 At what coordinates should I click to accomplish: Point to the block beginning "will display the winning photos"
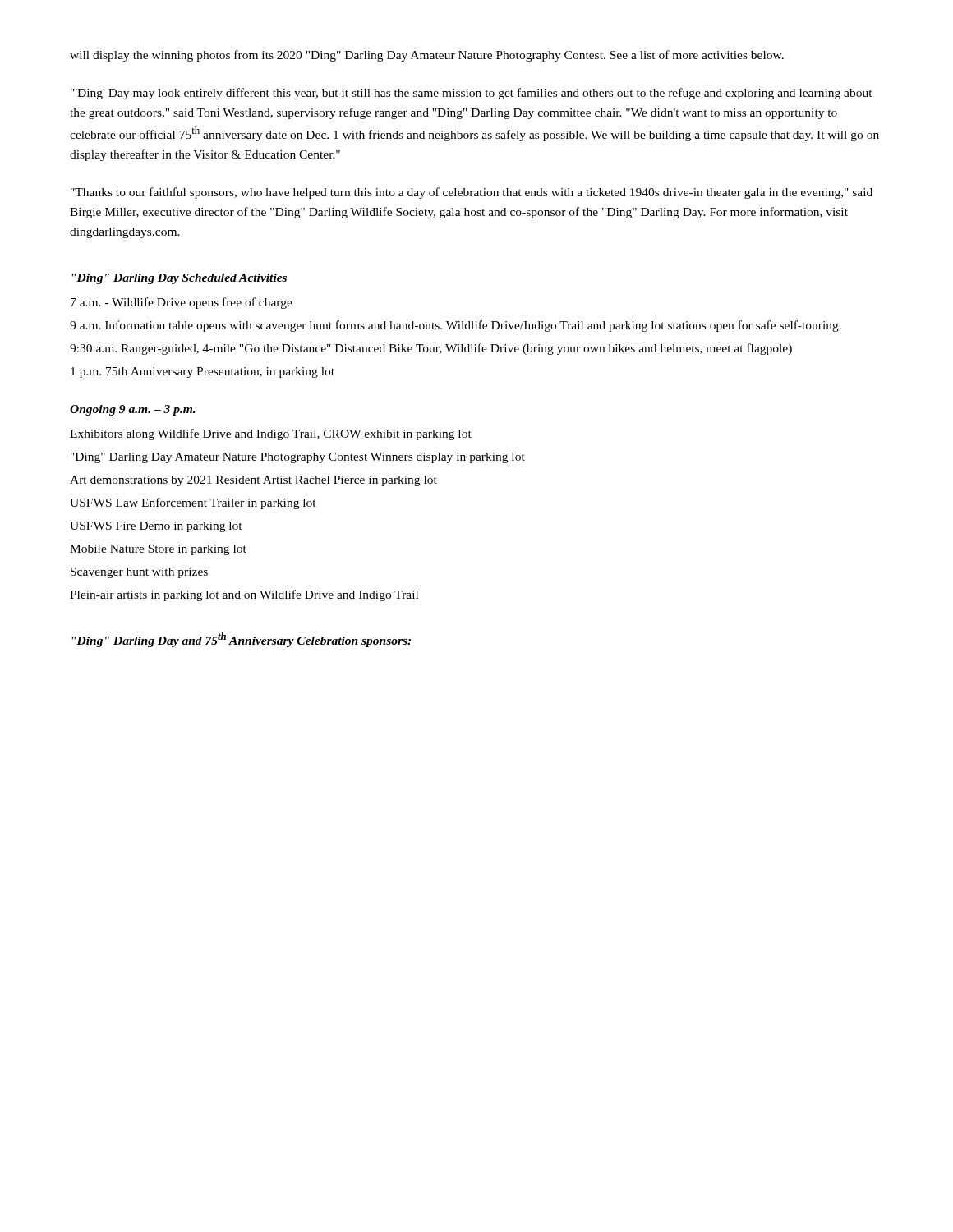click(x=427, y=55)
